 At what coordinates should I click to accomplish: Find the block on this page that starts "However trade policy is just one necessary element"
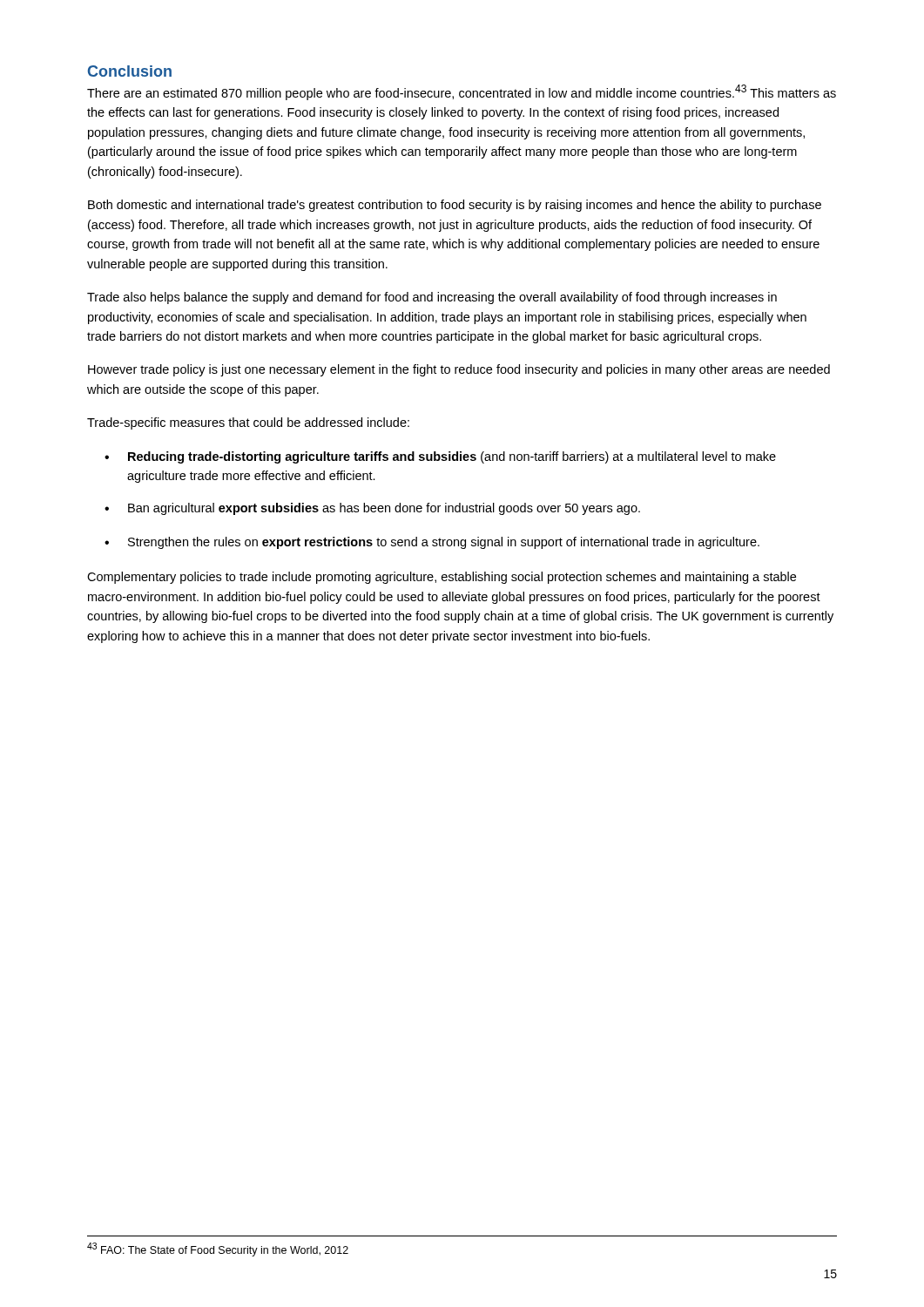459,380
